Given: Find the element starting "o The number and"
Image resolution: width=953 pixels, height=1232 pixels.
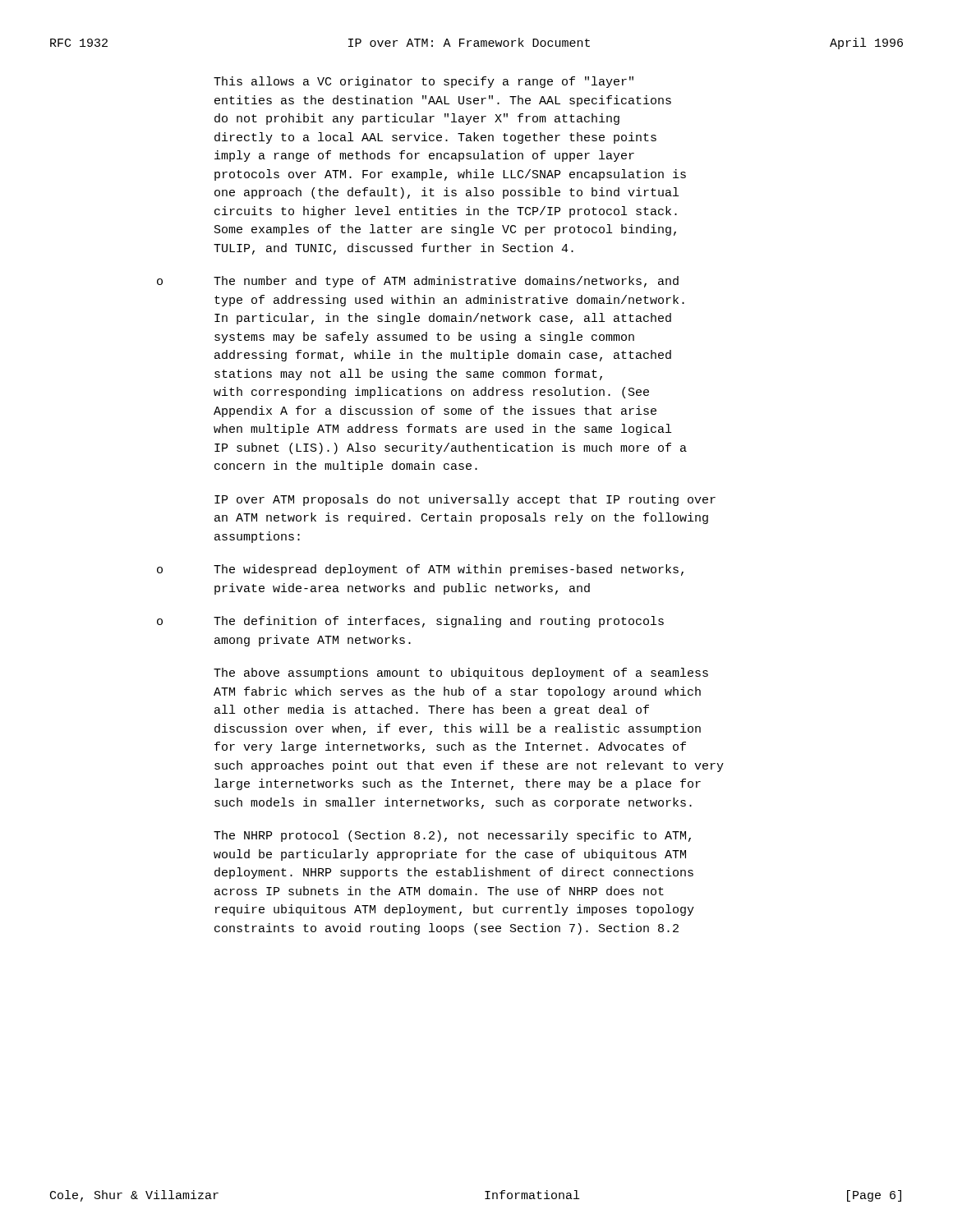Looking at the screenshot, I should [x=530, y=375].
